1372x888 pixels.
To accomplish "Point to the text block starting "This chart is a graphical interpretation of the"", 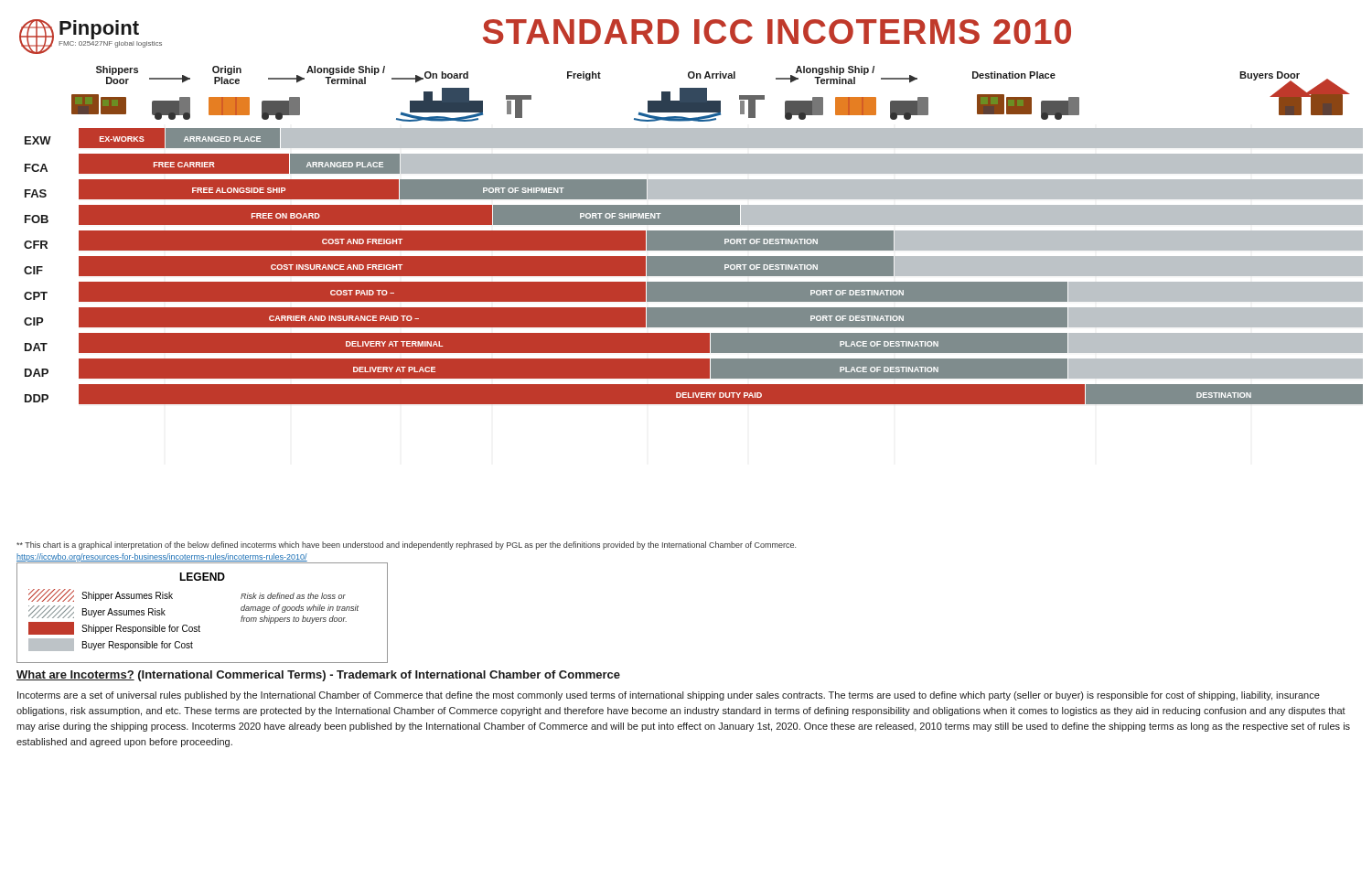I will pyautogui.click(x=407, y=551).
